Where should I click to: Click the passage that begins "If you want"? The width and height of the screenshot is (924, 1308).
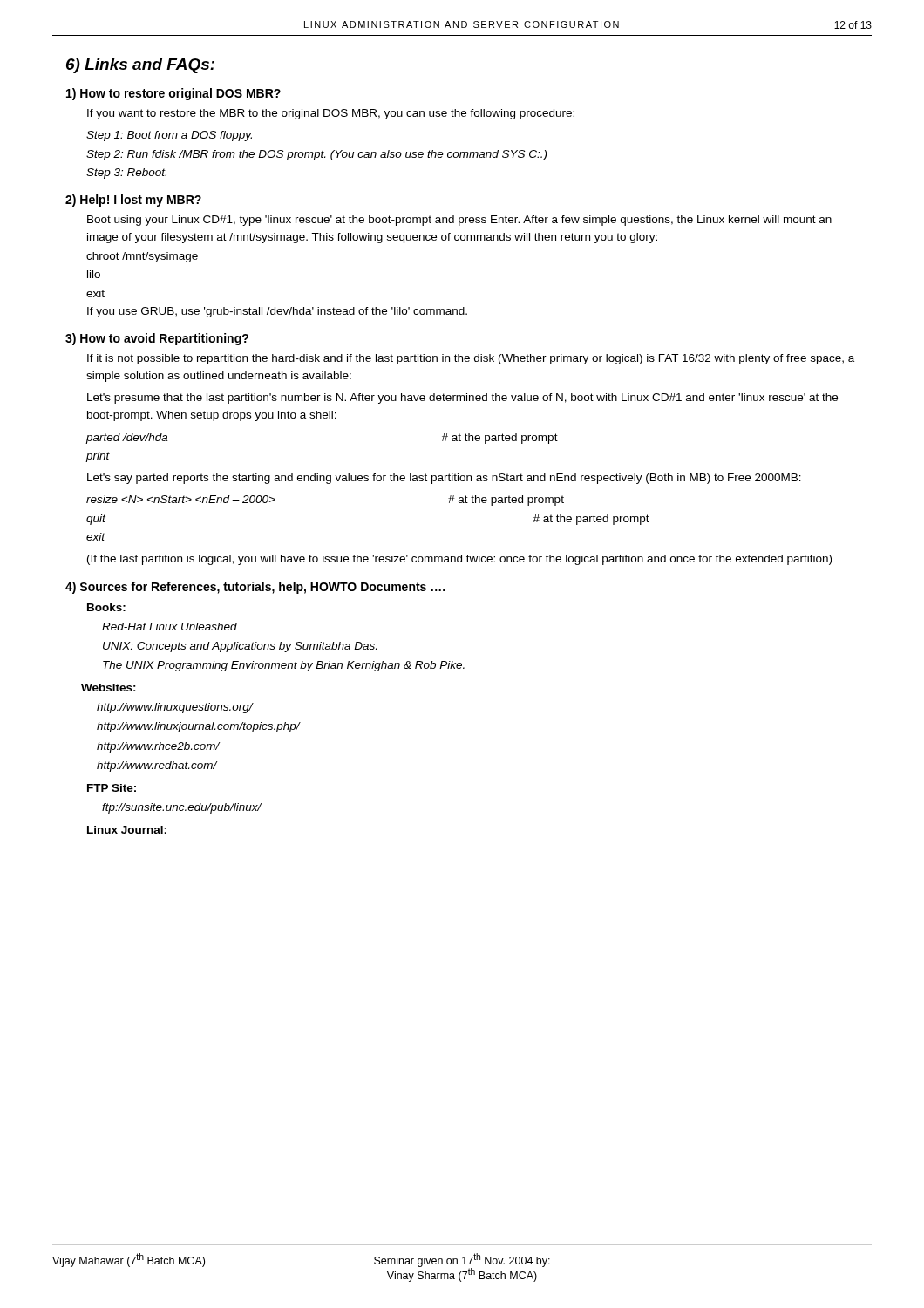[331, 113]
